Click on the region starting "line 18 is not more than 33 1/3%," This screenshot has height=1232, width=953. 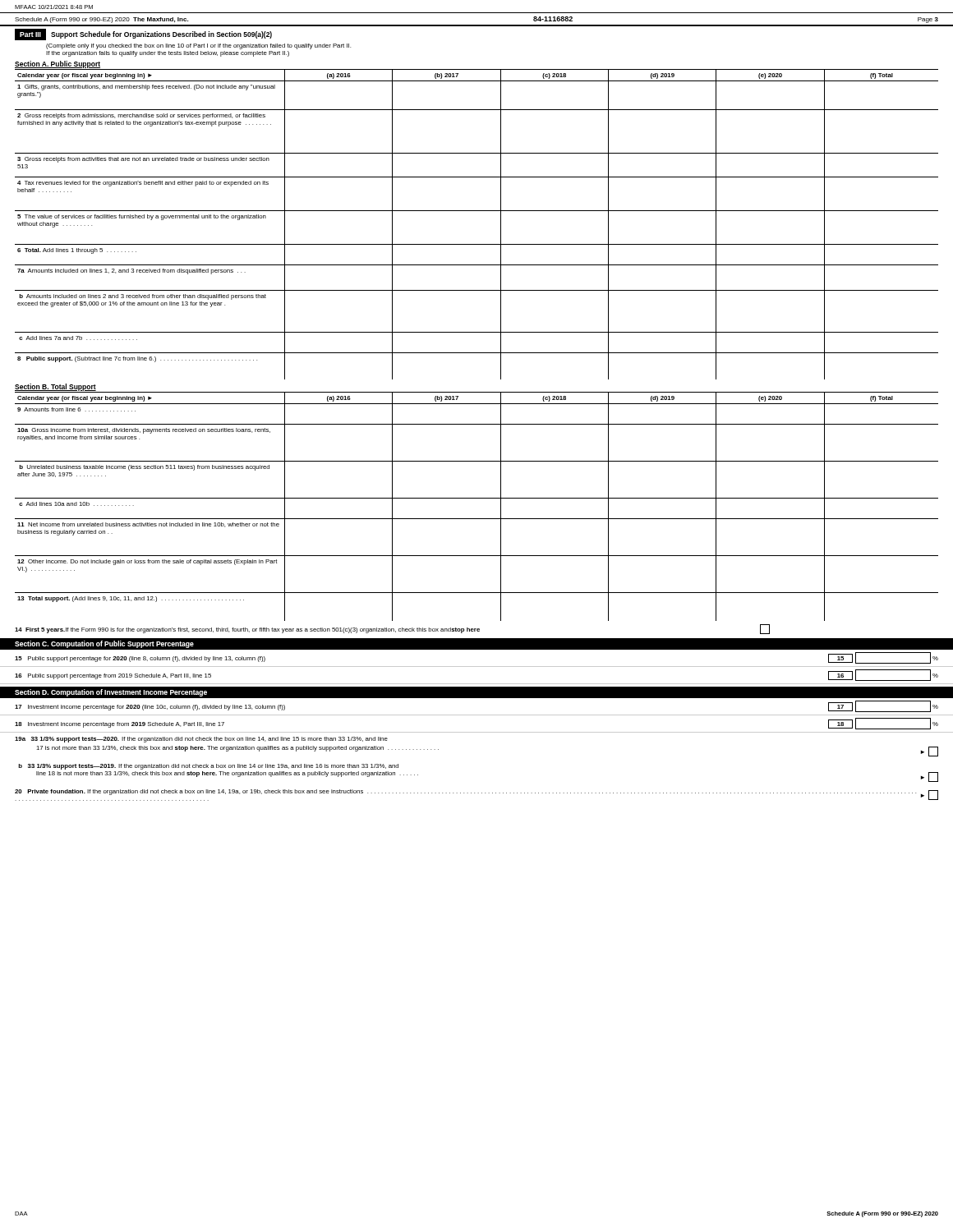pyautogui.click(x=197, y=777)
